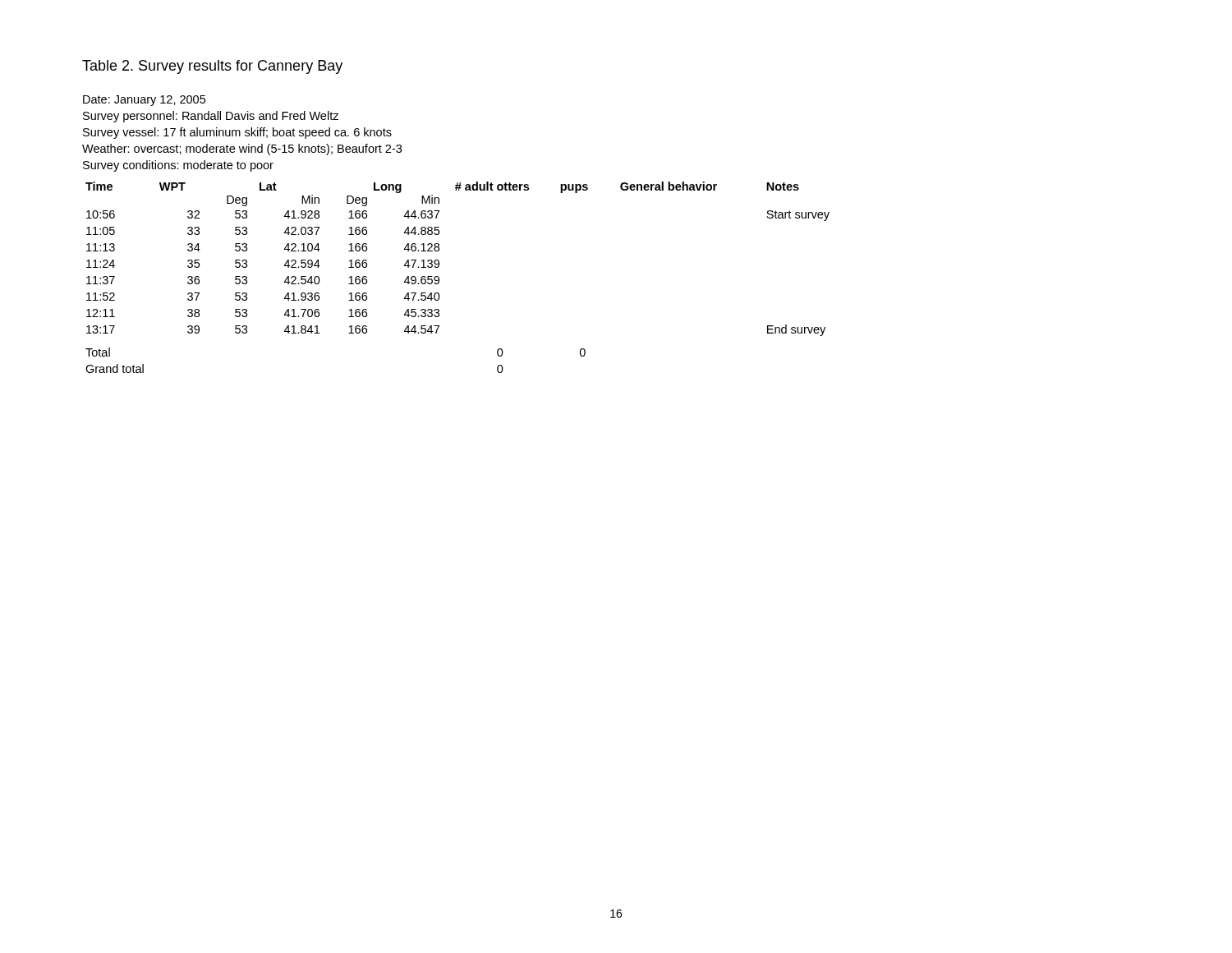
Task: Navigate to the text block starting "Weather: overcast; moderate wind (5-15 knots); Beaufort 2-3"
Action: [x=242, y=149]
